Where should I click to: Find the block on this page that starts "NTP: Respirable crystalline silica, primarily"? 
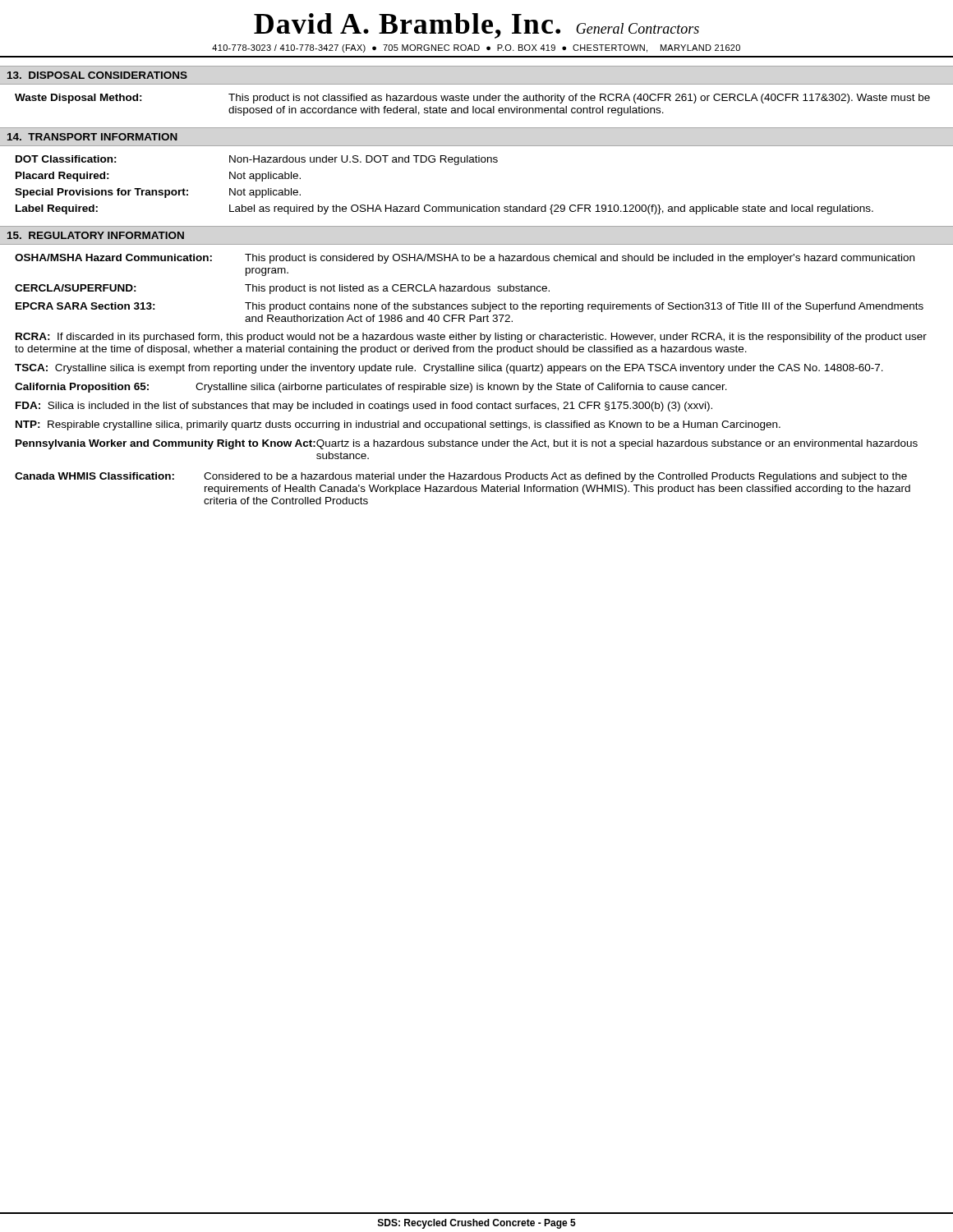pos(398,424)
